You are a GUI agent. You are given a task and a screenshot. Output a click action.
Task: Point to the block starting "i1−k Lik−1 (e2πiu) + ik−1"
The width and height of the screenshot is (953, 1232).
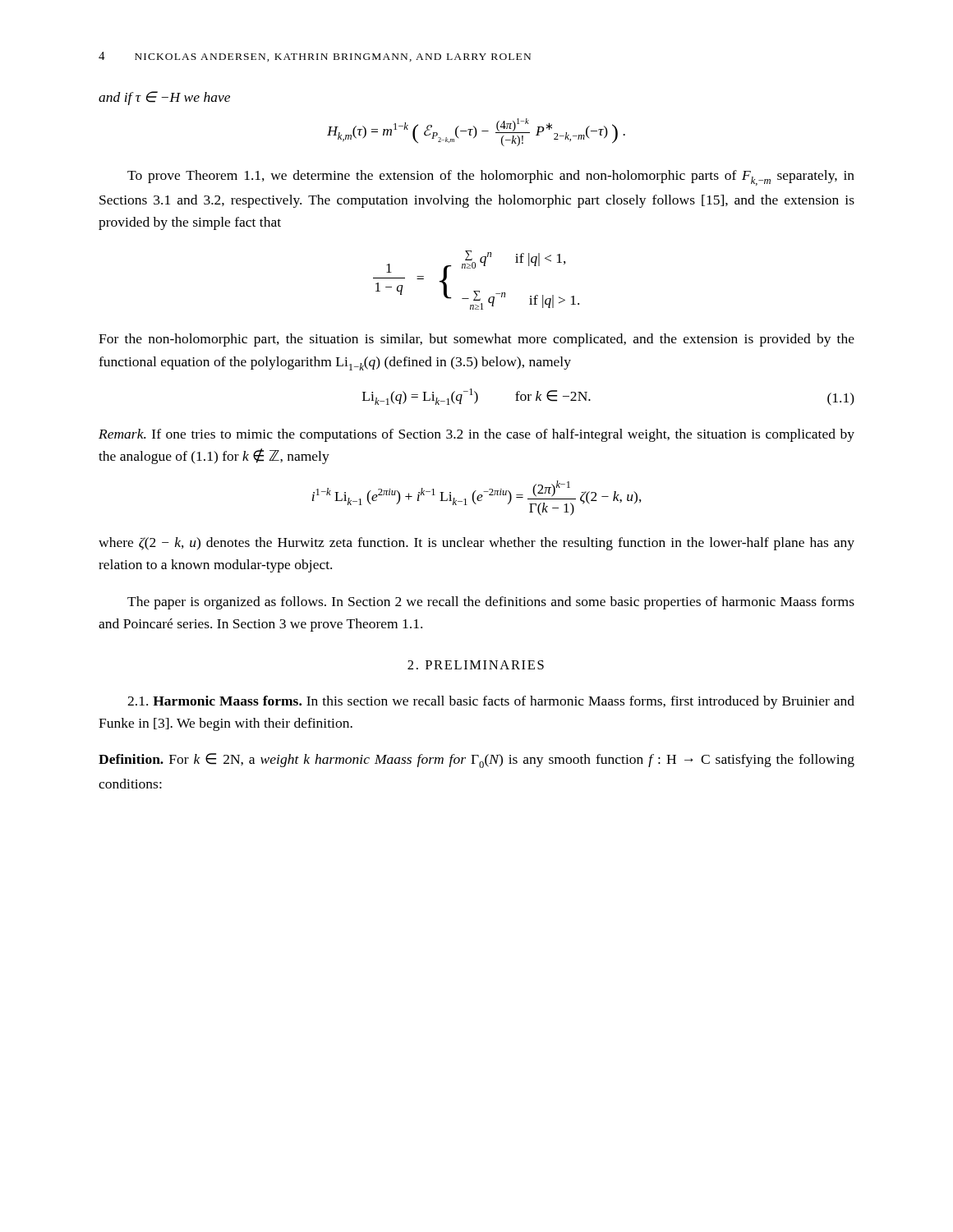(x=476, y=497)
